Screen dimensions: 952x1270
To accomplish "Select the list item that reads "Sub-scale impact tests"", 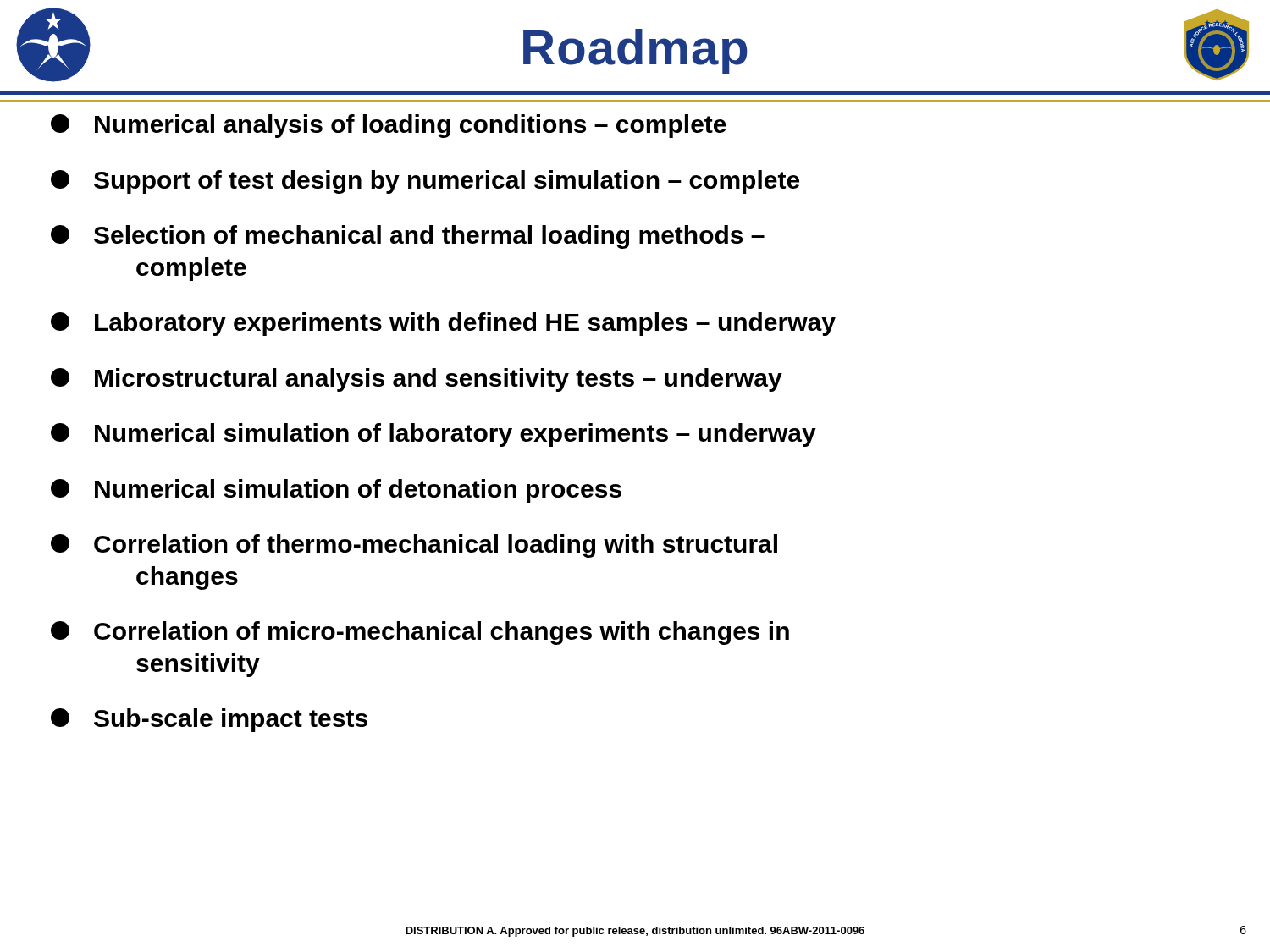I will tap(210, 718).
